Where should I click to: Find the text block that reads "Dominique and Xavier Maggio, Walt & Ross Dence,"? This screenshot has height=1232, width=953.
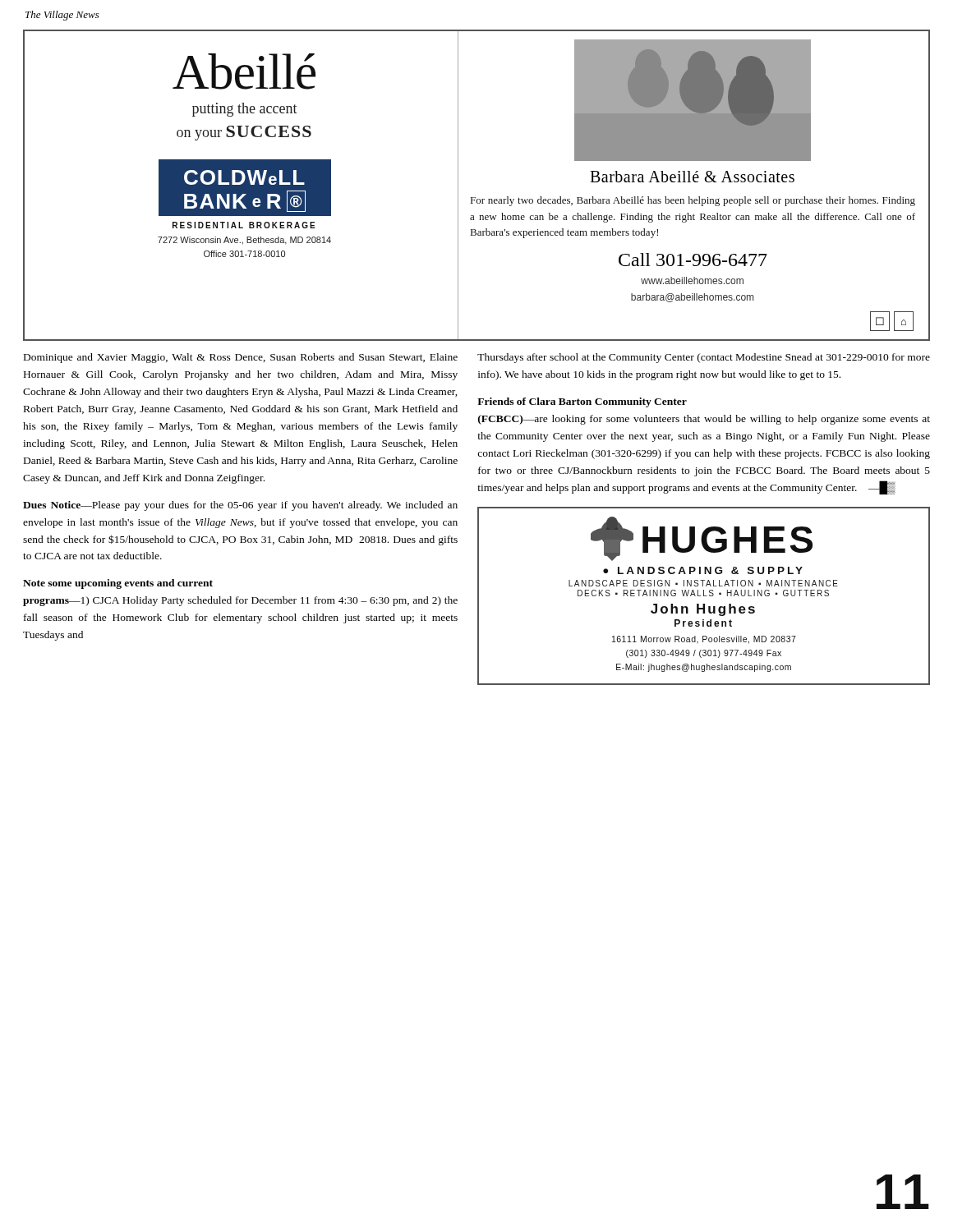coord(240,417)
